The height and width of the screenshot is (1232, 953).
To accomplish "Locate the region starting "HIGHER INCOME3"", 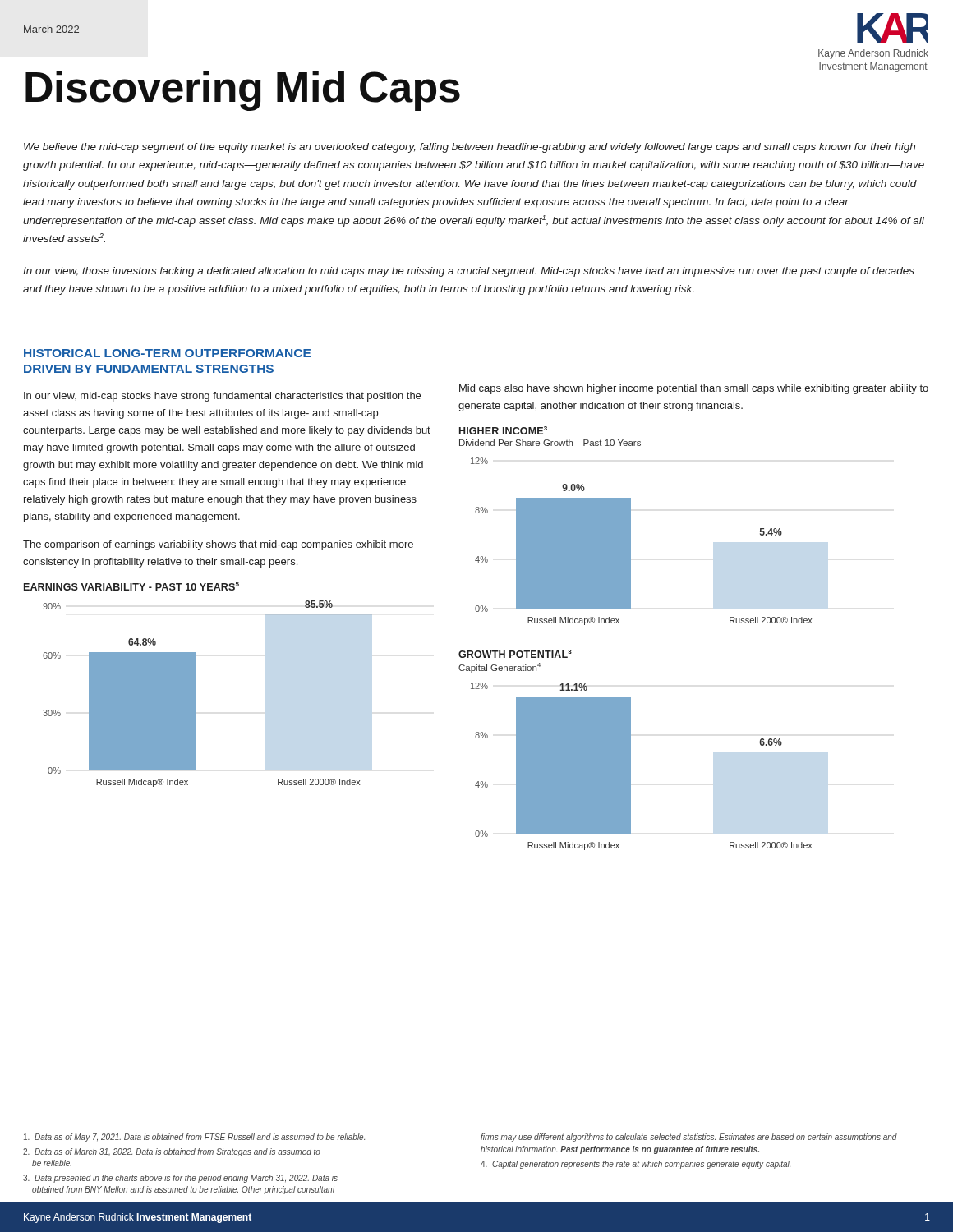I will pos(503,431).
